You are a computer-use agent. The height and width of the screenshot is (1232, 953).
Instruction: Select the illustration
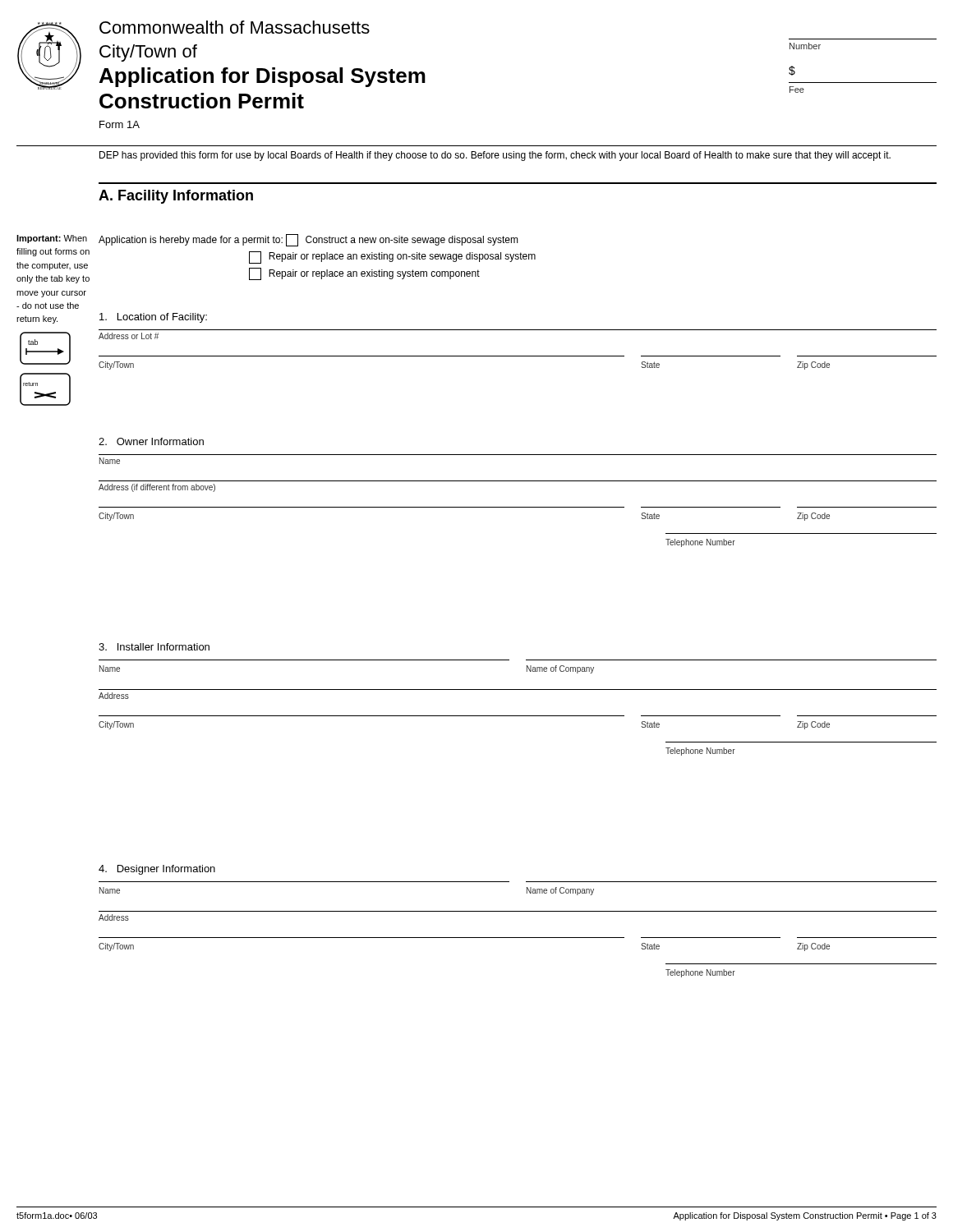(49, 371)
